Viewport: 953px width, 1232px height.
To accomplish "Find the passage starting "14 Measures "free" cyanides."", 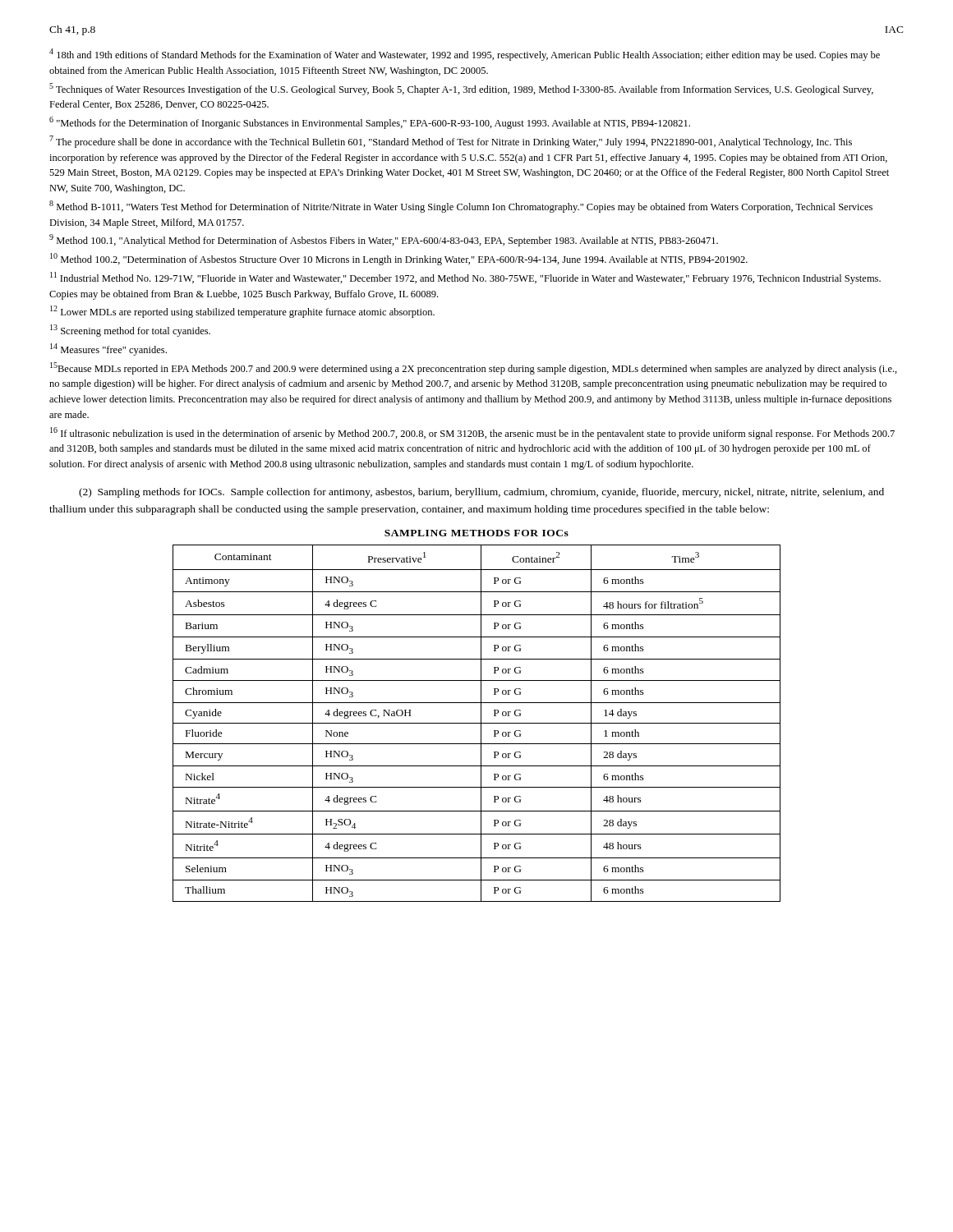I will click(108, 349).
